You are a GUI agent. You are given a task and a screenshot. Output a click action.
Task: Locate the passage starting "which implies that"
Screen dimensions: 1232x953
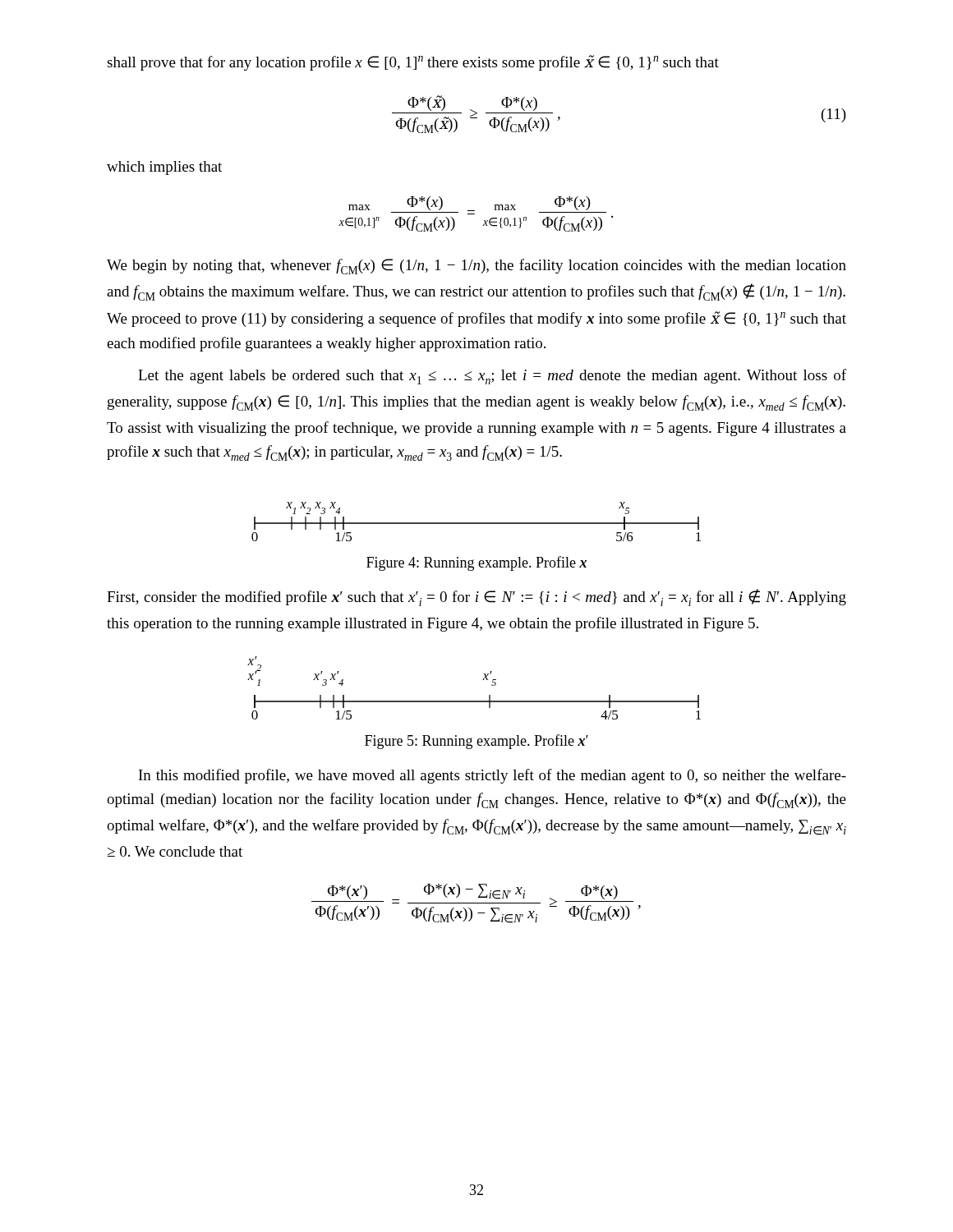click(164, 166)
